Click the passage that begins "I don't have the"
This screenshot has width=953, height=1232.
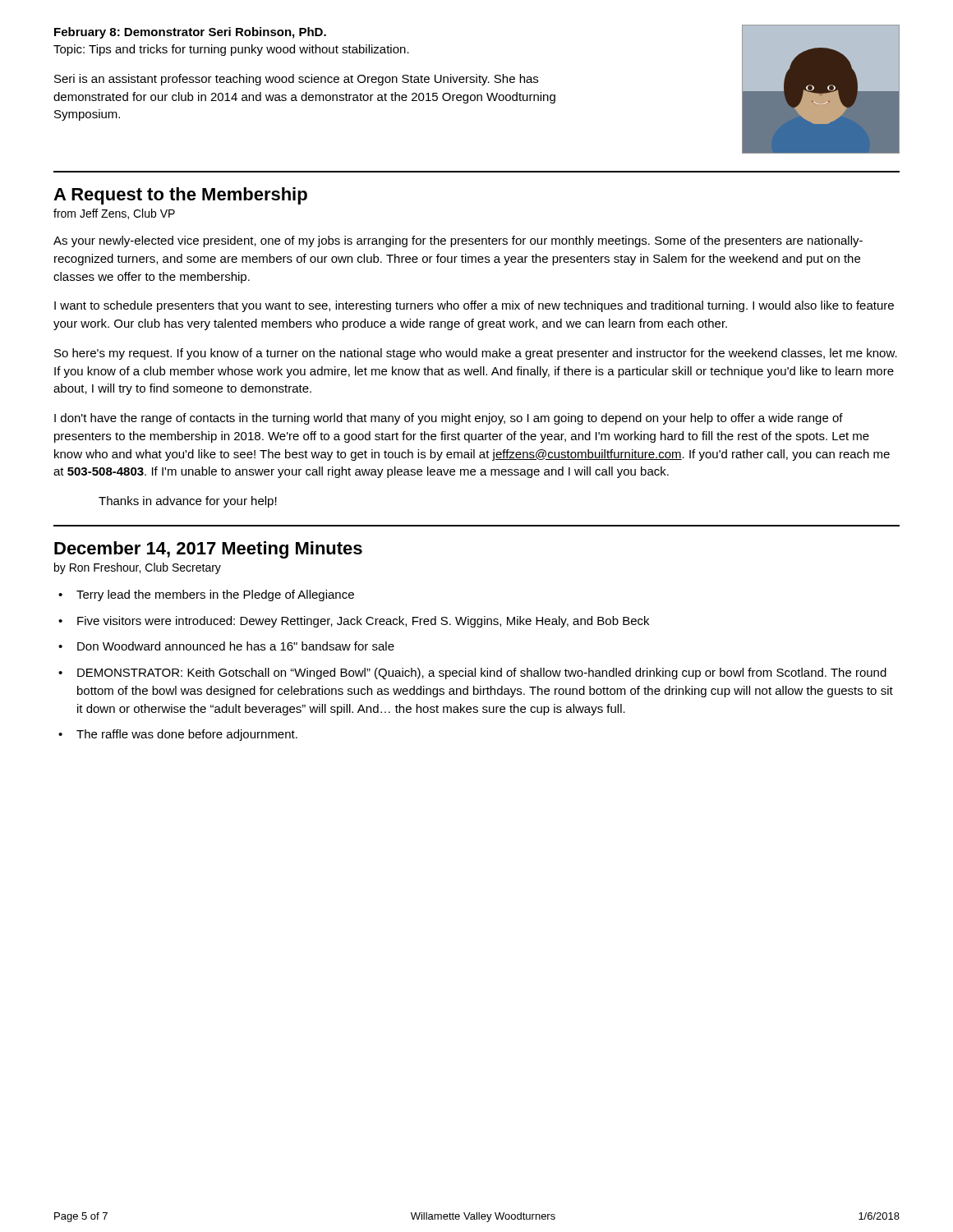[472, 444]
